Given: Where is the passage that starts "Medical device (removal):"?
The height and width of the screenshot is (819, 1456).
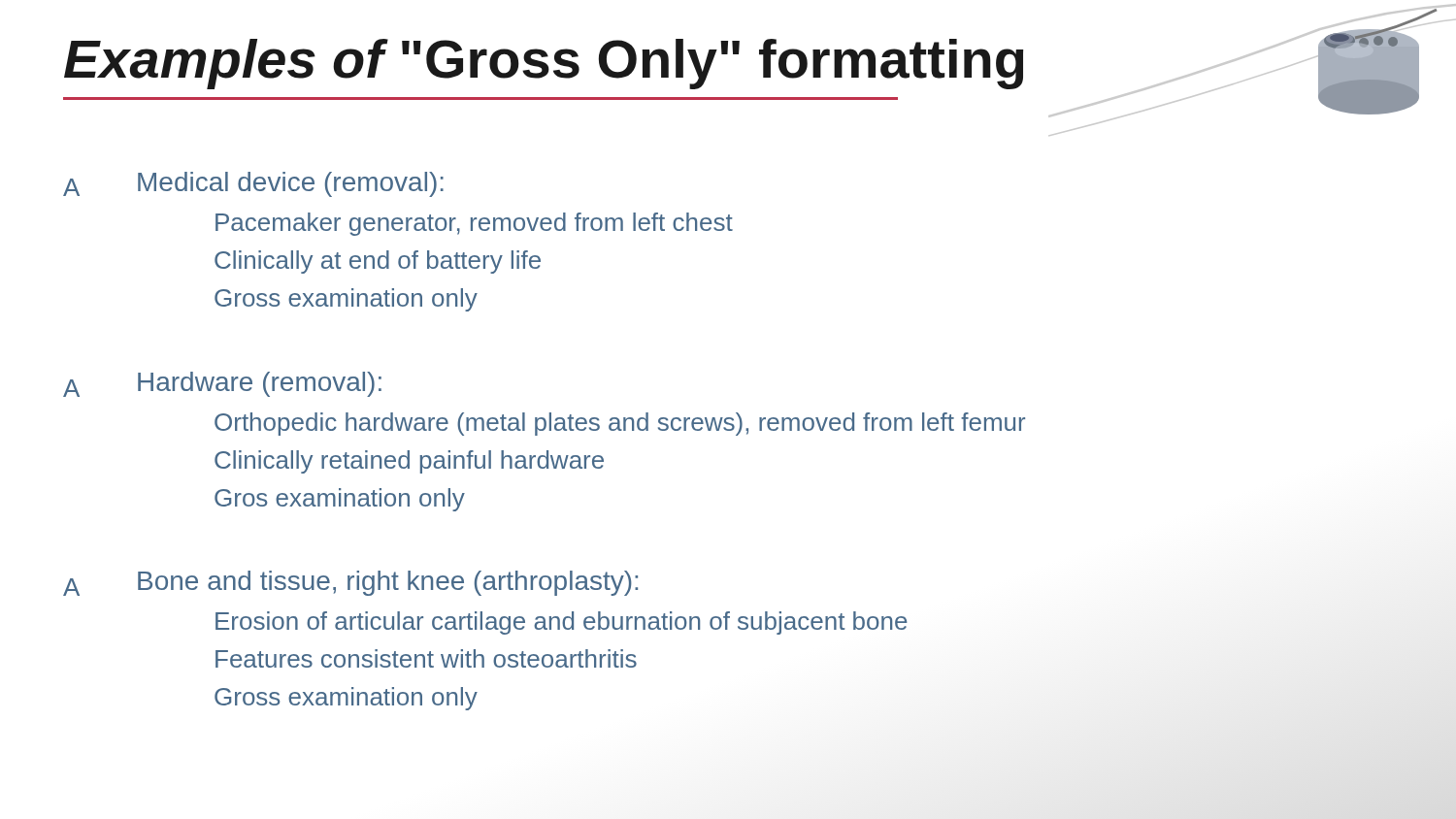Looking at the screenshot, I should click(434, 242).
